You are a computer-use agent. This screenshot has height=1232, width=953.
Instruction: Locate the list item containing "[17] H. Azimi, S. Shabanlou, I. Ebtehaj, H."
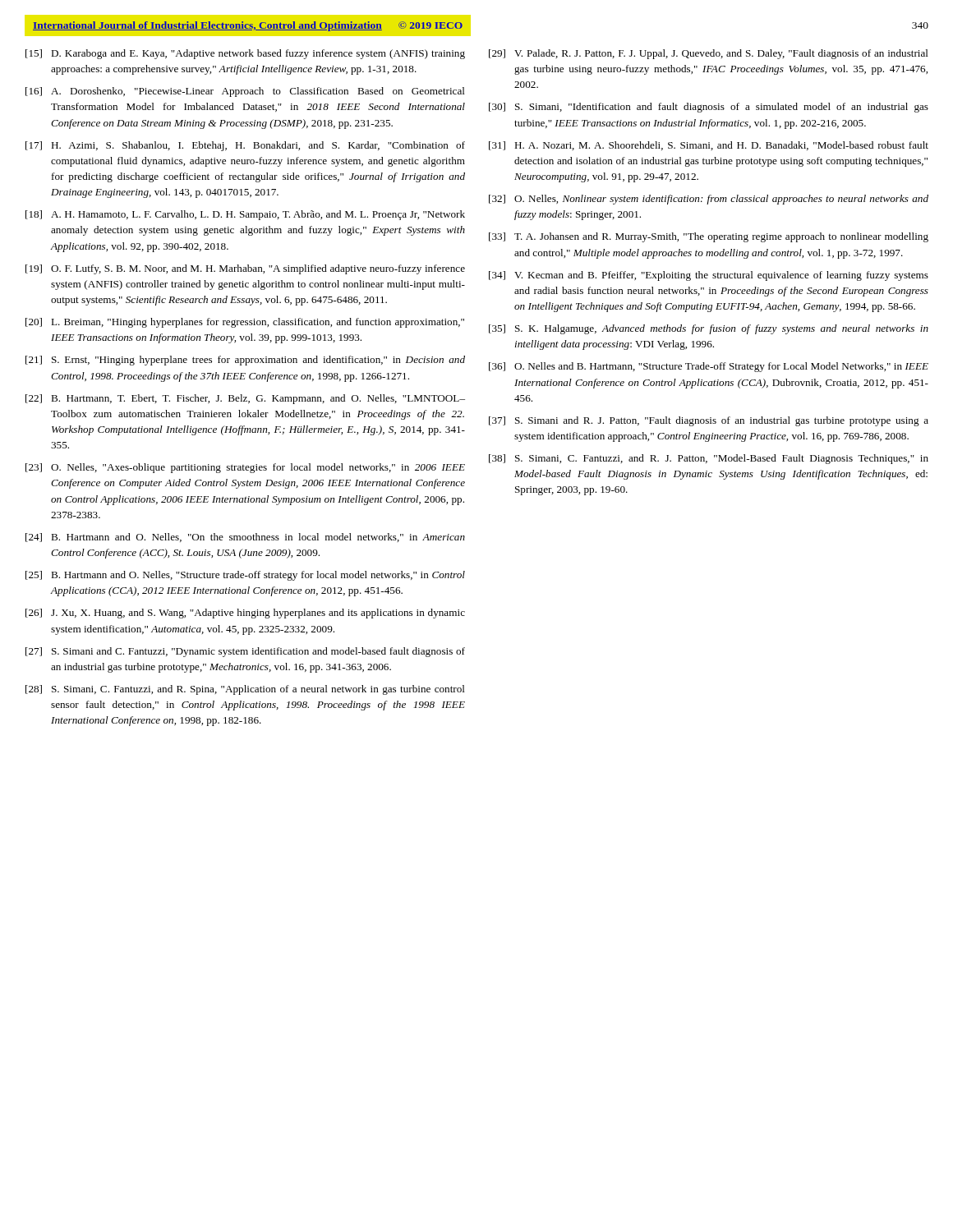[x=245, y=168]
